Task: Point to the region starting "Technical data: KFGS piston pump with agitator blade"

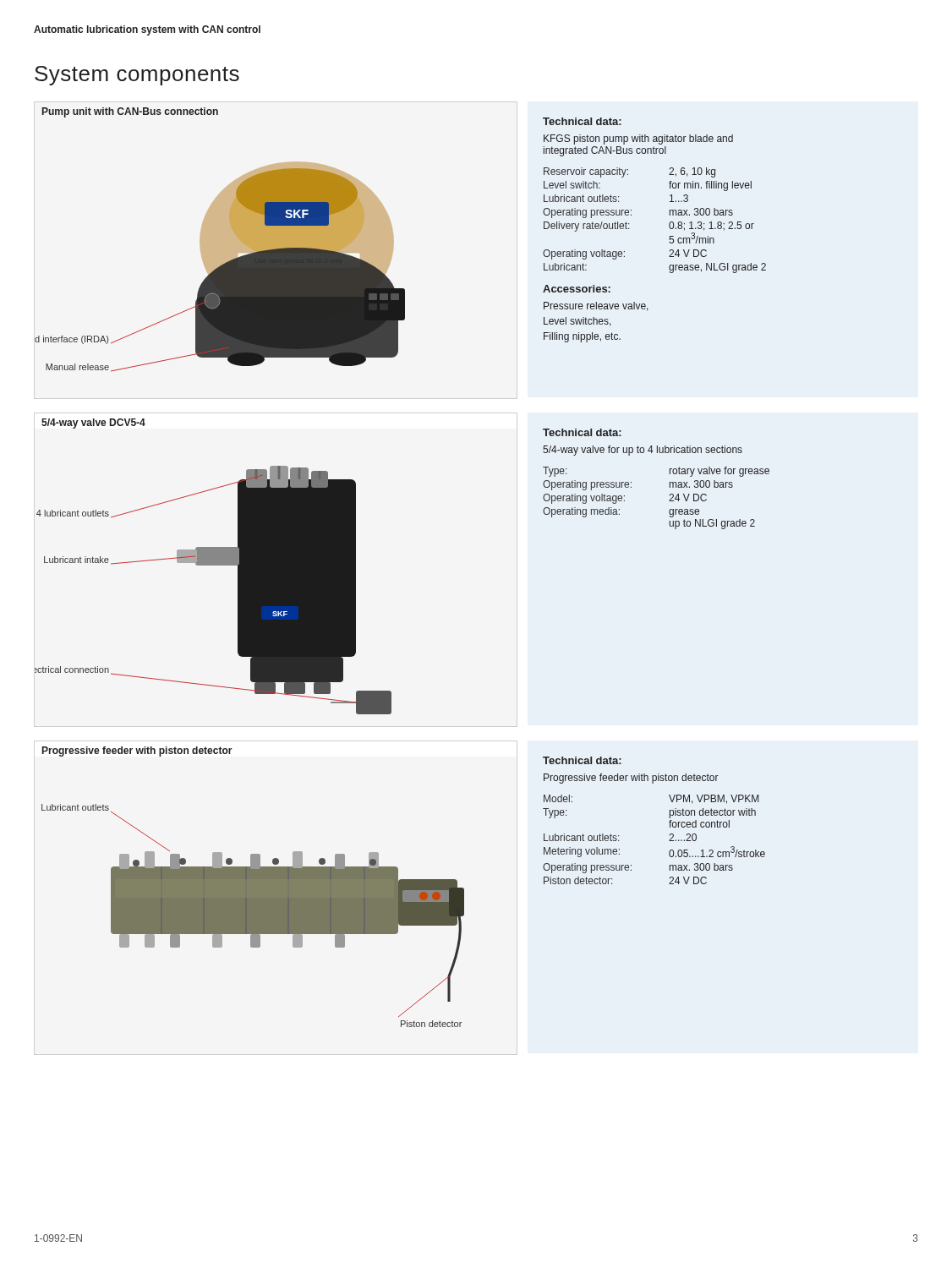Action: pyautogui.click(x=723, y=230)
